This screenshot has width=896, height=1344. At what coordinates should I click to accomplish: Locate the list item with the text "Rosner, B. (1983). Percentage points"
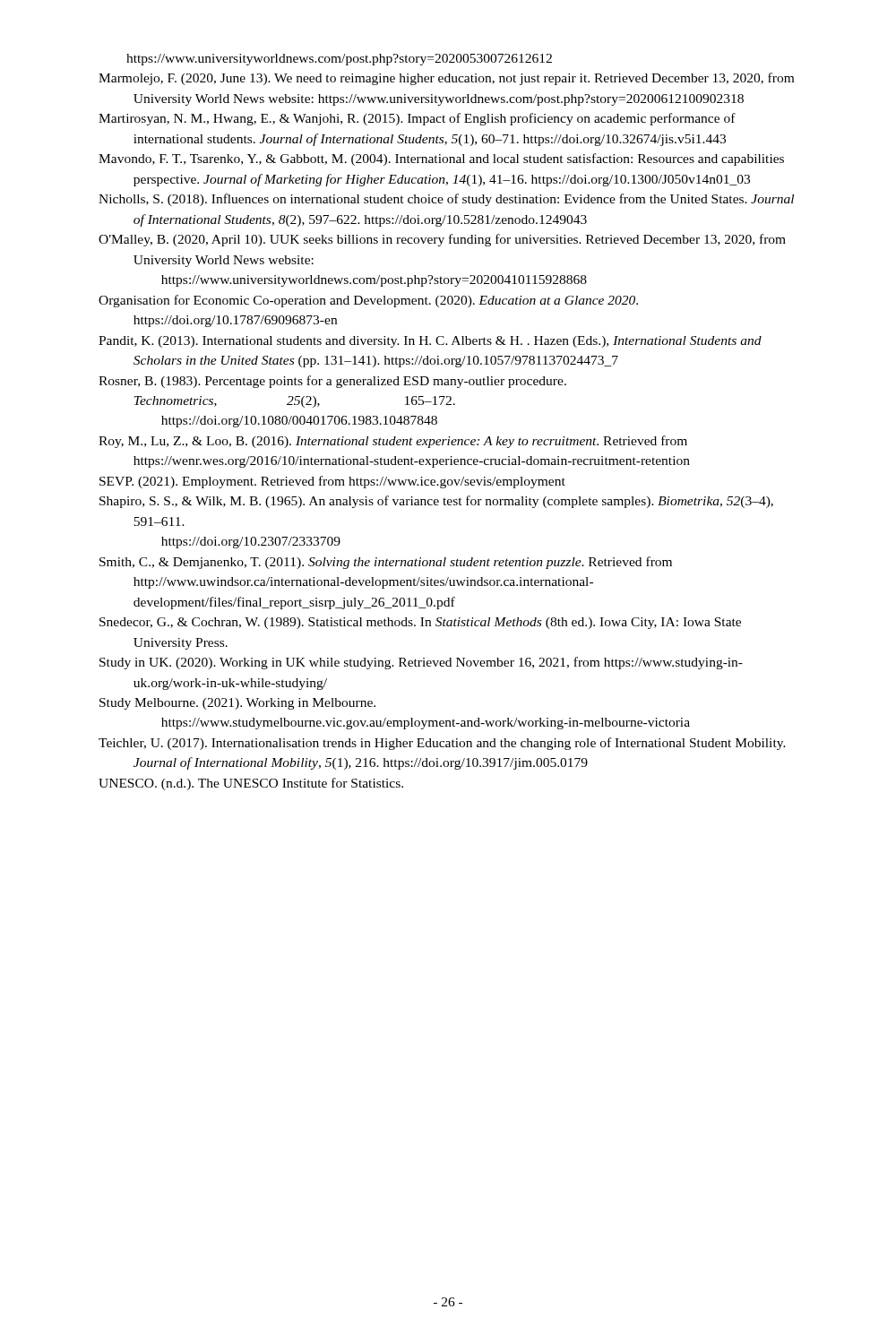point(332,382)
